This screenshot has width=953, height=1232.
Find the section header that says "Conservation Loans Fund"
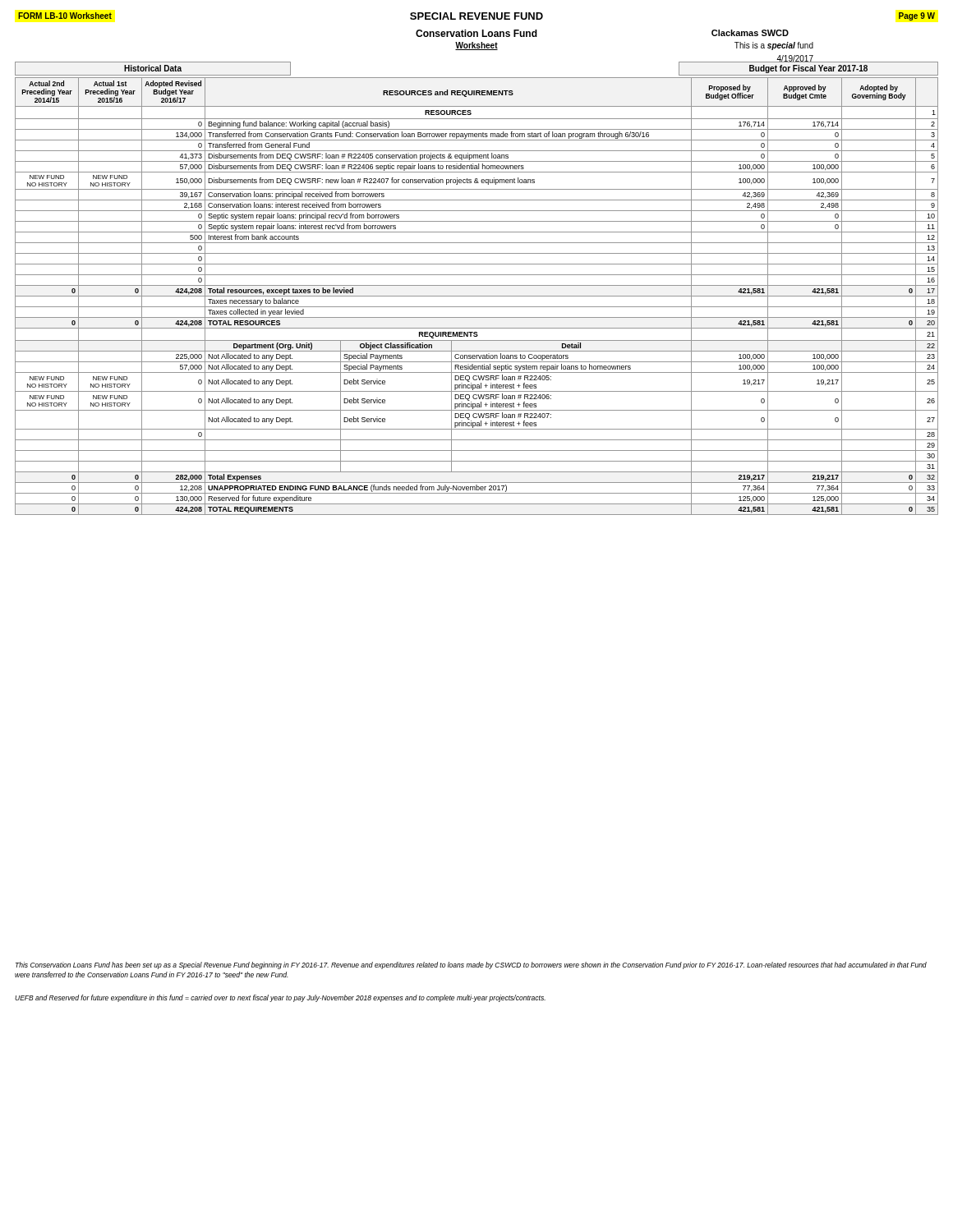(x=476, y=34)
